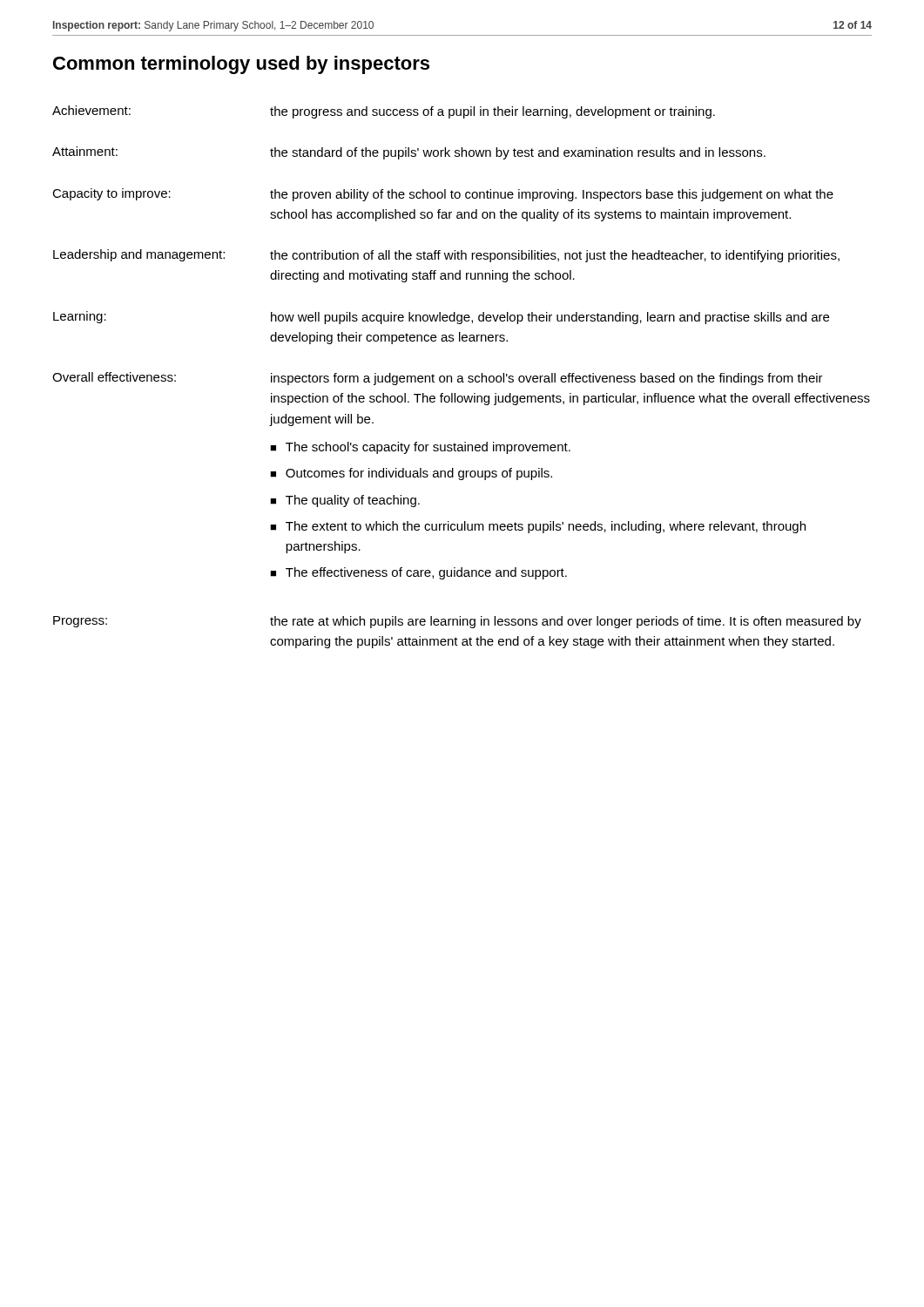Point to the block beginning "Attainment: the standard of"
This screenshot has height=1307, width=924.
462,152
